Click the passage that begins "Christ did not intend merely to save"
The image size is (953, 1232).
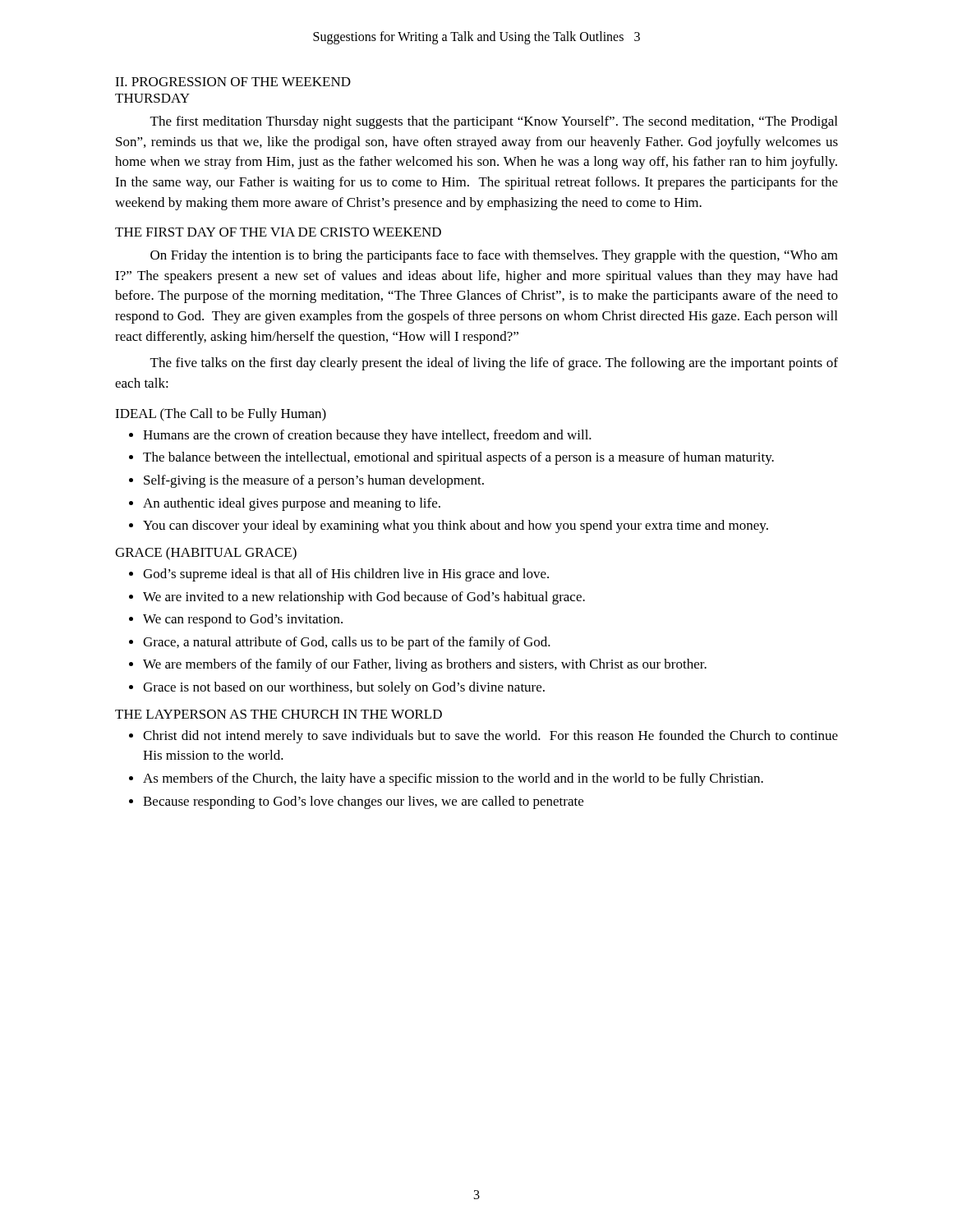tap(490, 745)
